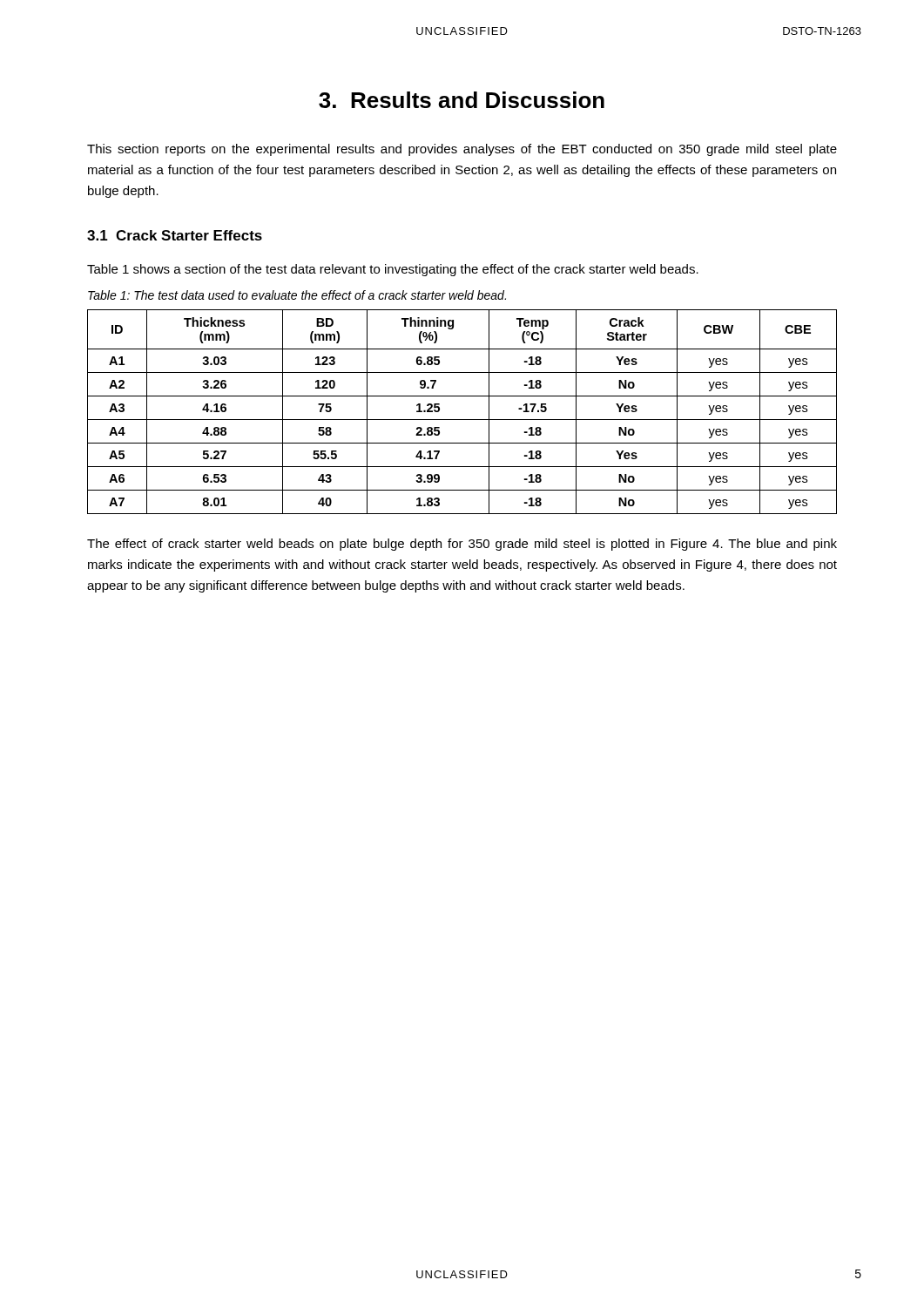The image size is (924, 1307).
Task: Select the region starting "3. Results and Discussion"
Action: point(462,101)
